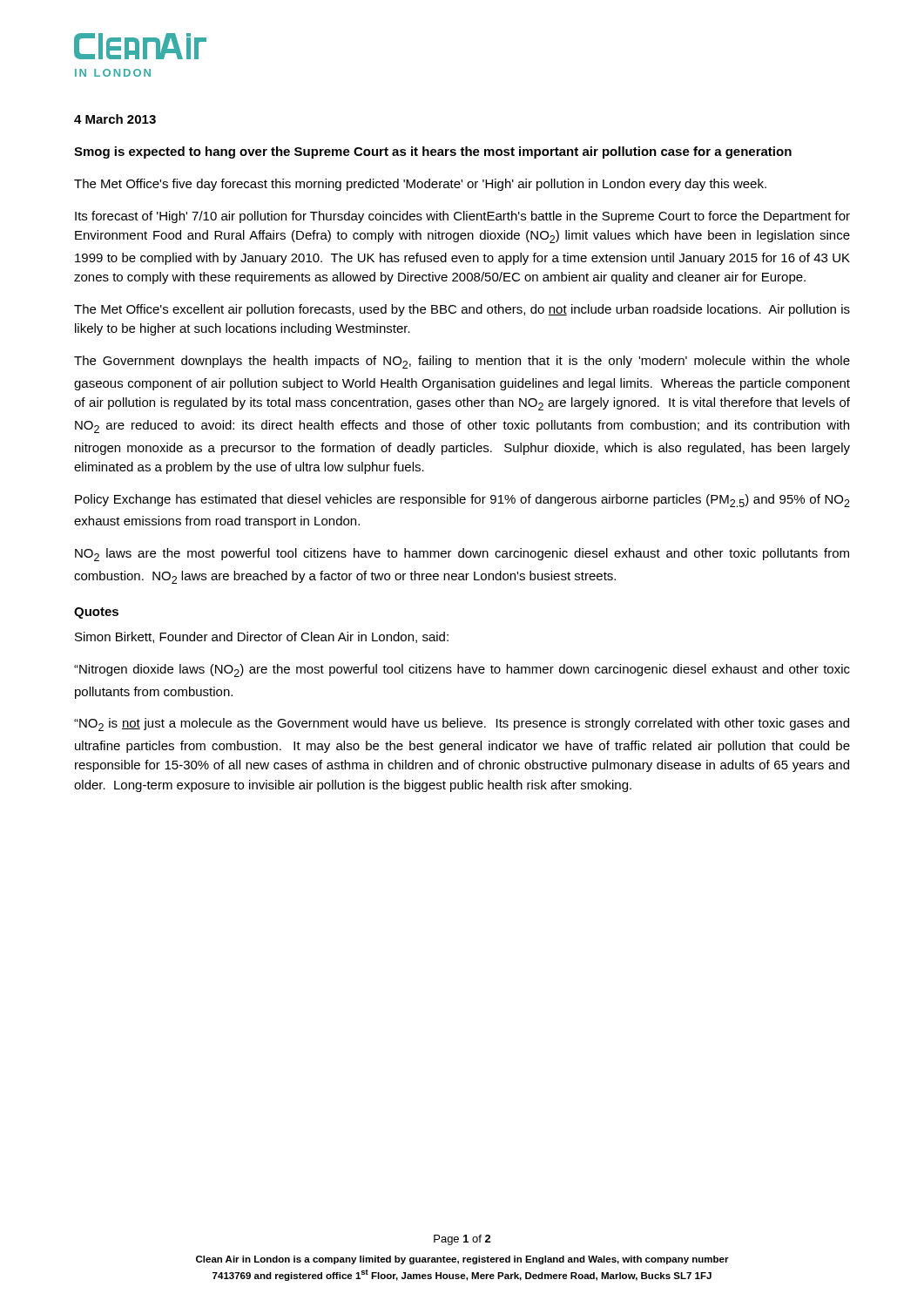The height and width of the screenshot is (1307, 924).
Task: Find the passage starting "NO2 laws are the most powerful"
Action: click(462, 566)
